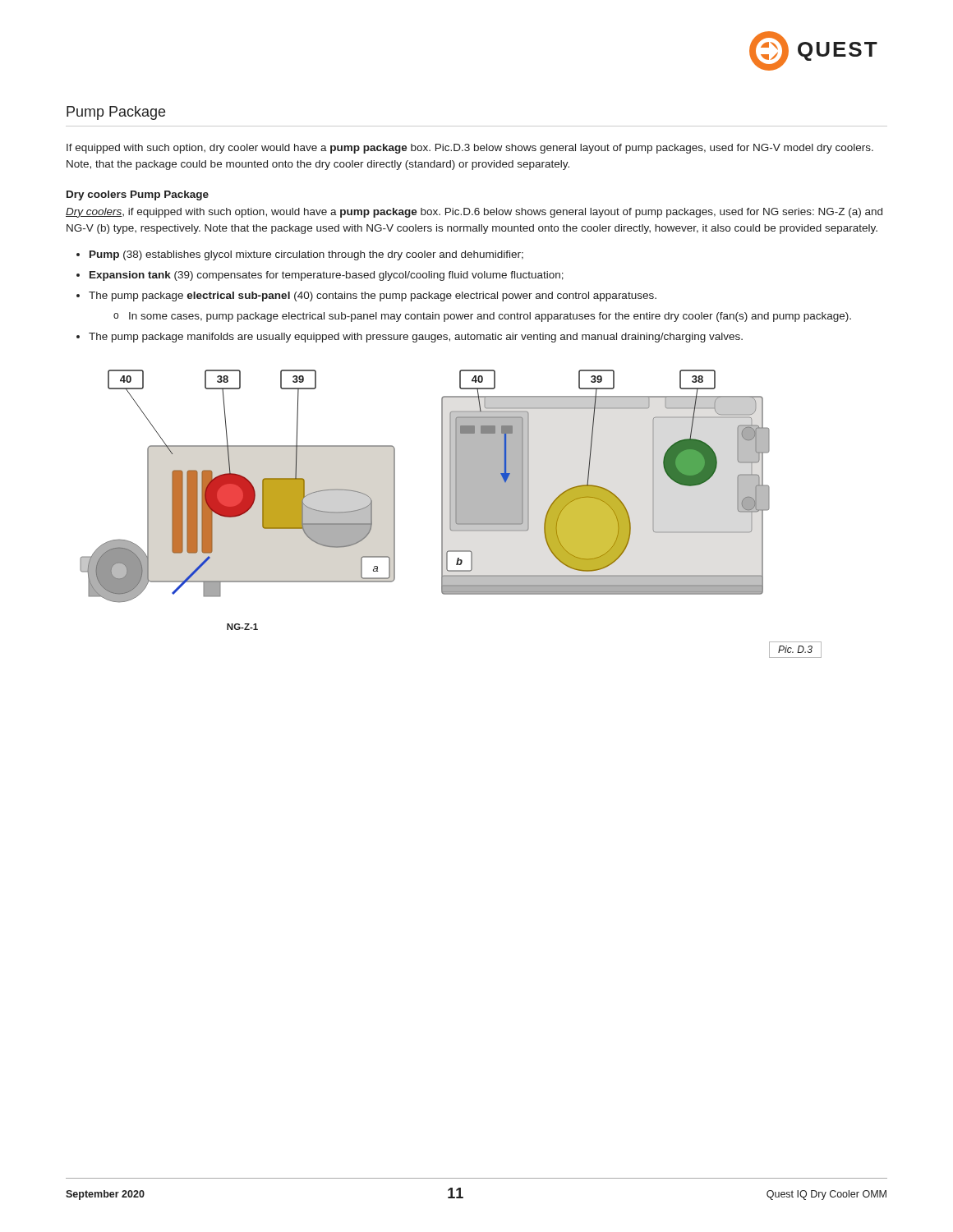This screenshot has height=1232, width=953.
Task: Select the list item containing "The pump package manifolds are usually"
Action: 416,336
